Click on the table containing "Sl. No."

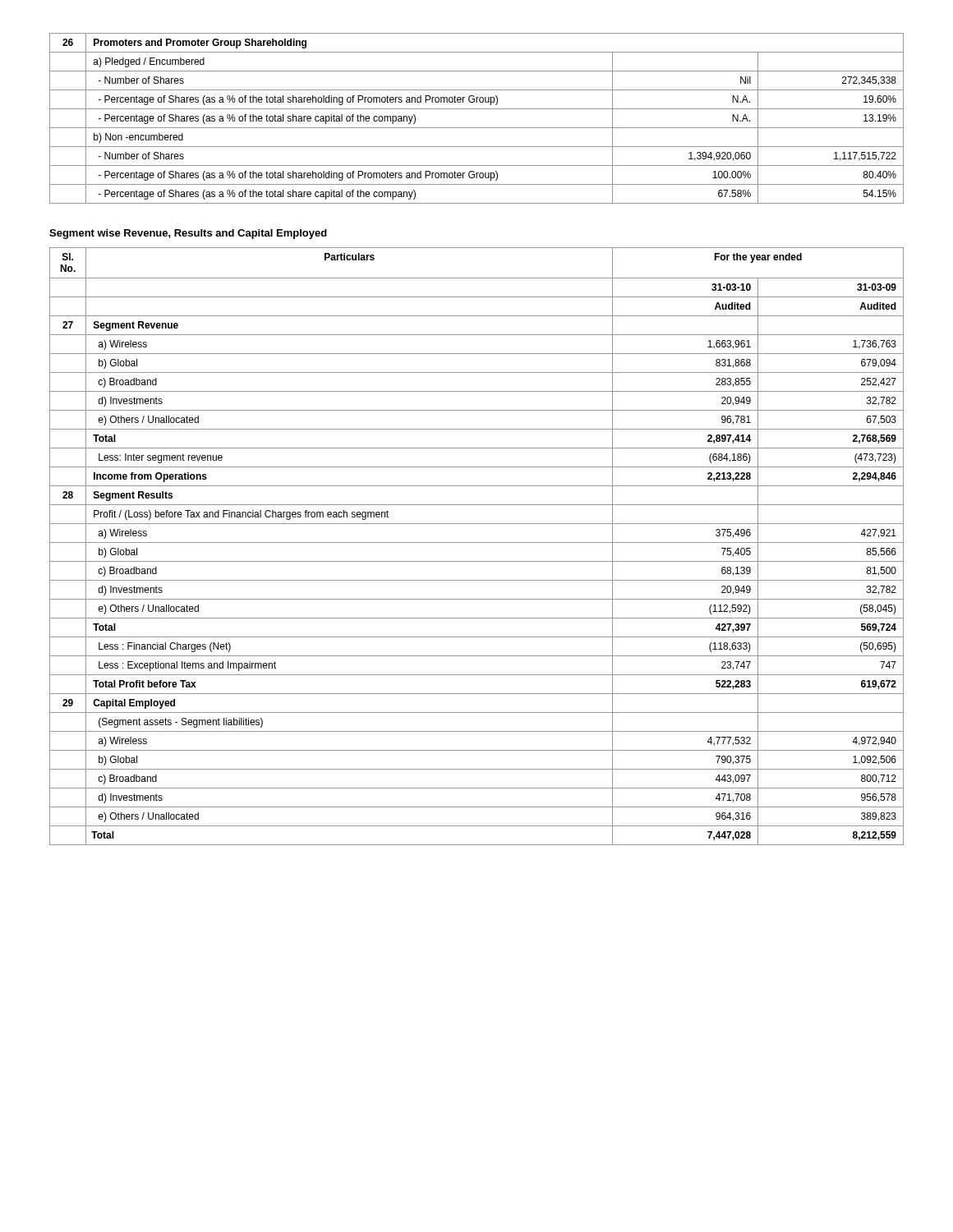[476, 546]
